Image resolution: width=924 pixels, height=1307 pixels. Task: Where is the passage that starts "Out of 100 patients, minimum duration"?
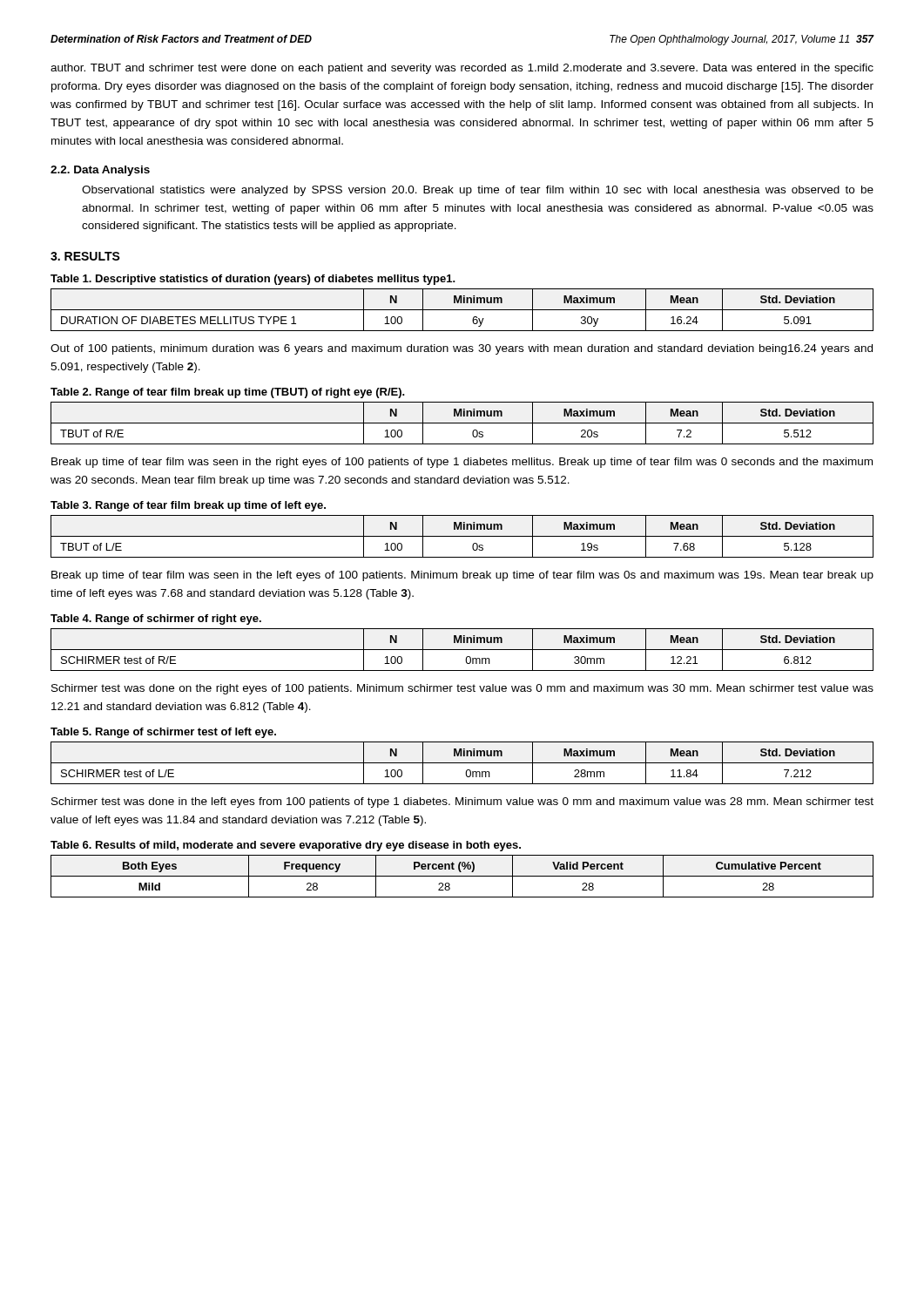pos(462,358)
